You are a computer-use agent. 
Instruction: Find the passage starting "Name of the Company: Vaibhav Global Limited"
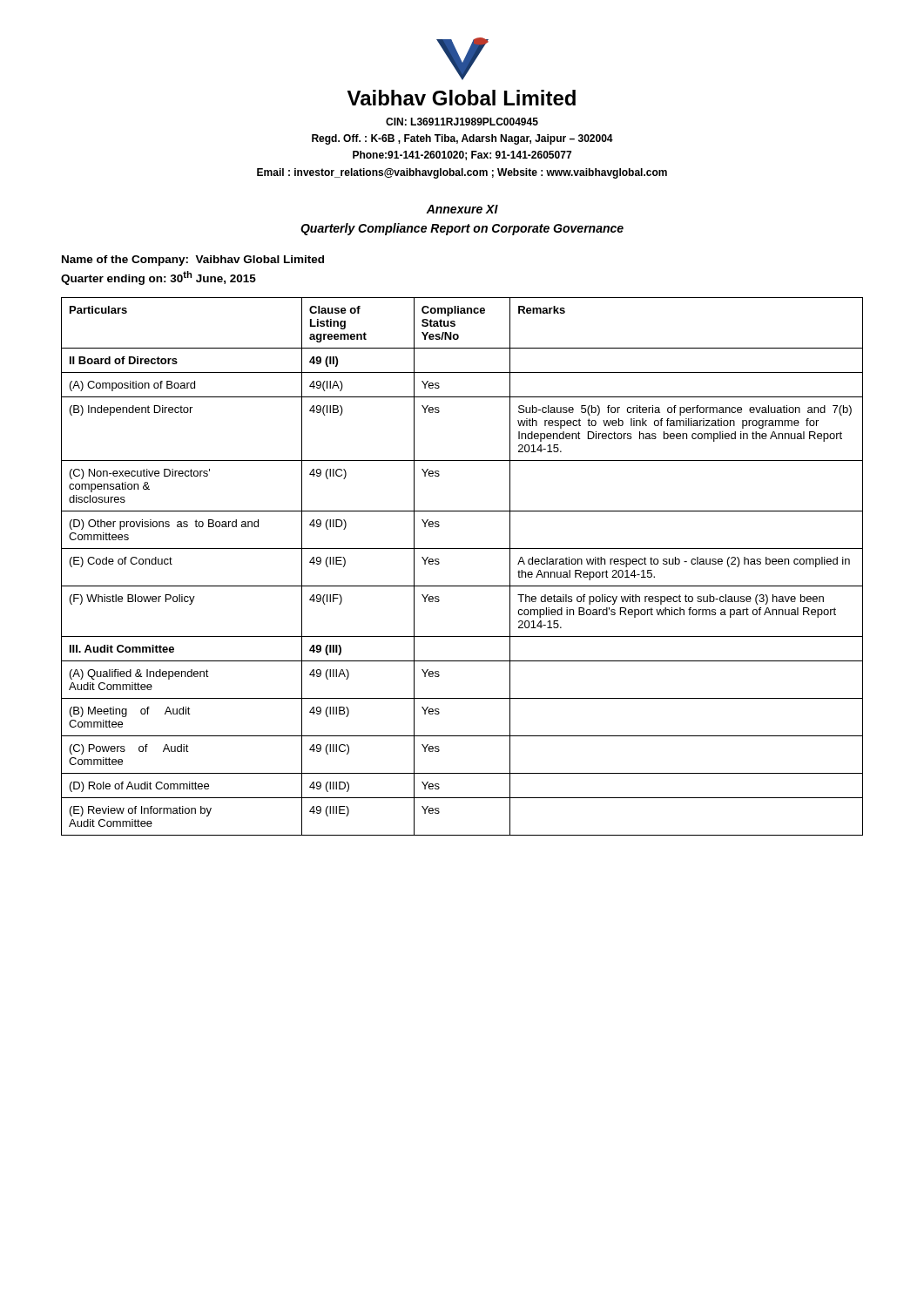[x=193, y=259]
